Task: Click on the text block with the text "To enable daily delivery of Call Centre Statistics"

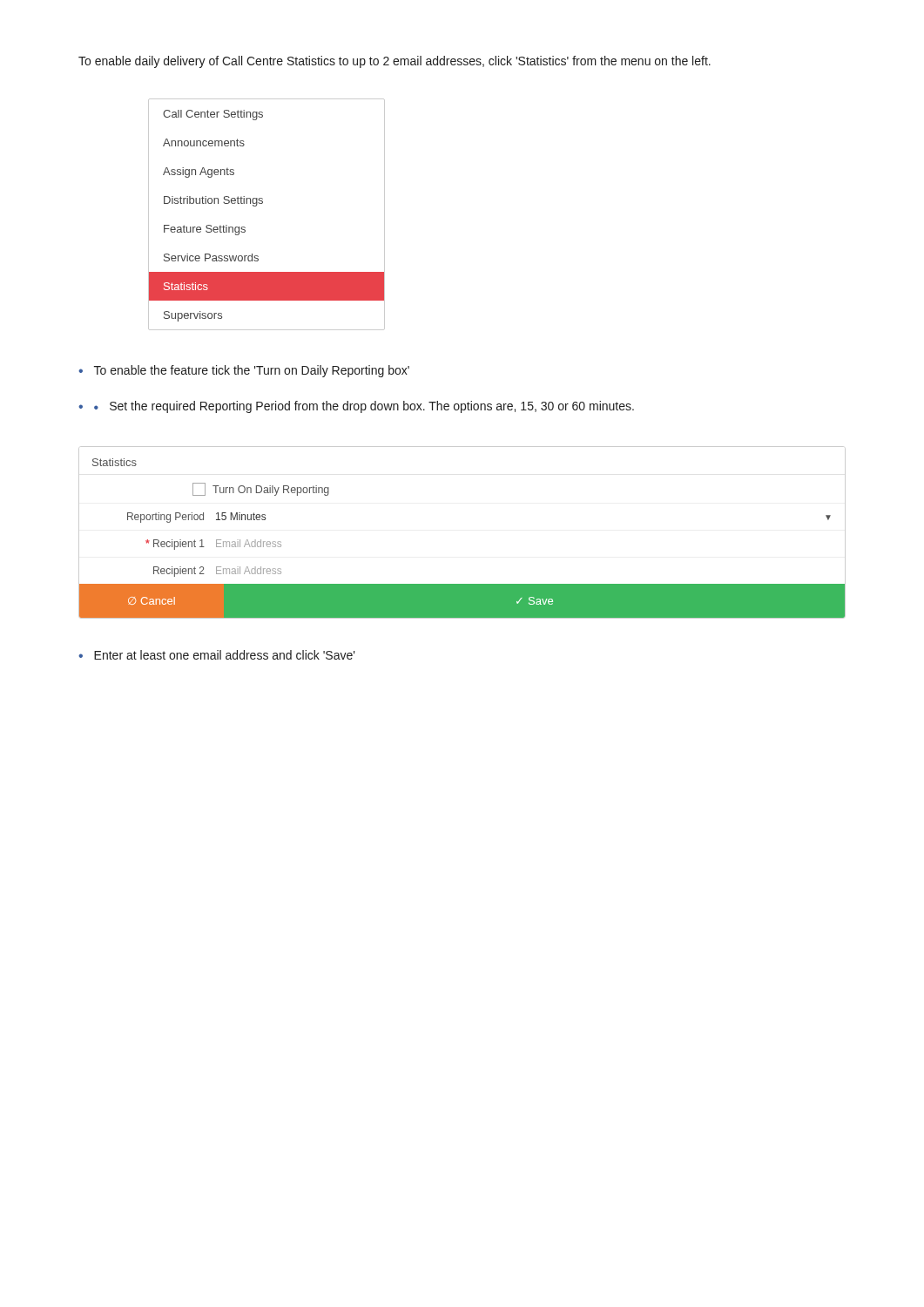Action: (x=462, y=61)
